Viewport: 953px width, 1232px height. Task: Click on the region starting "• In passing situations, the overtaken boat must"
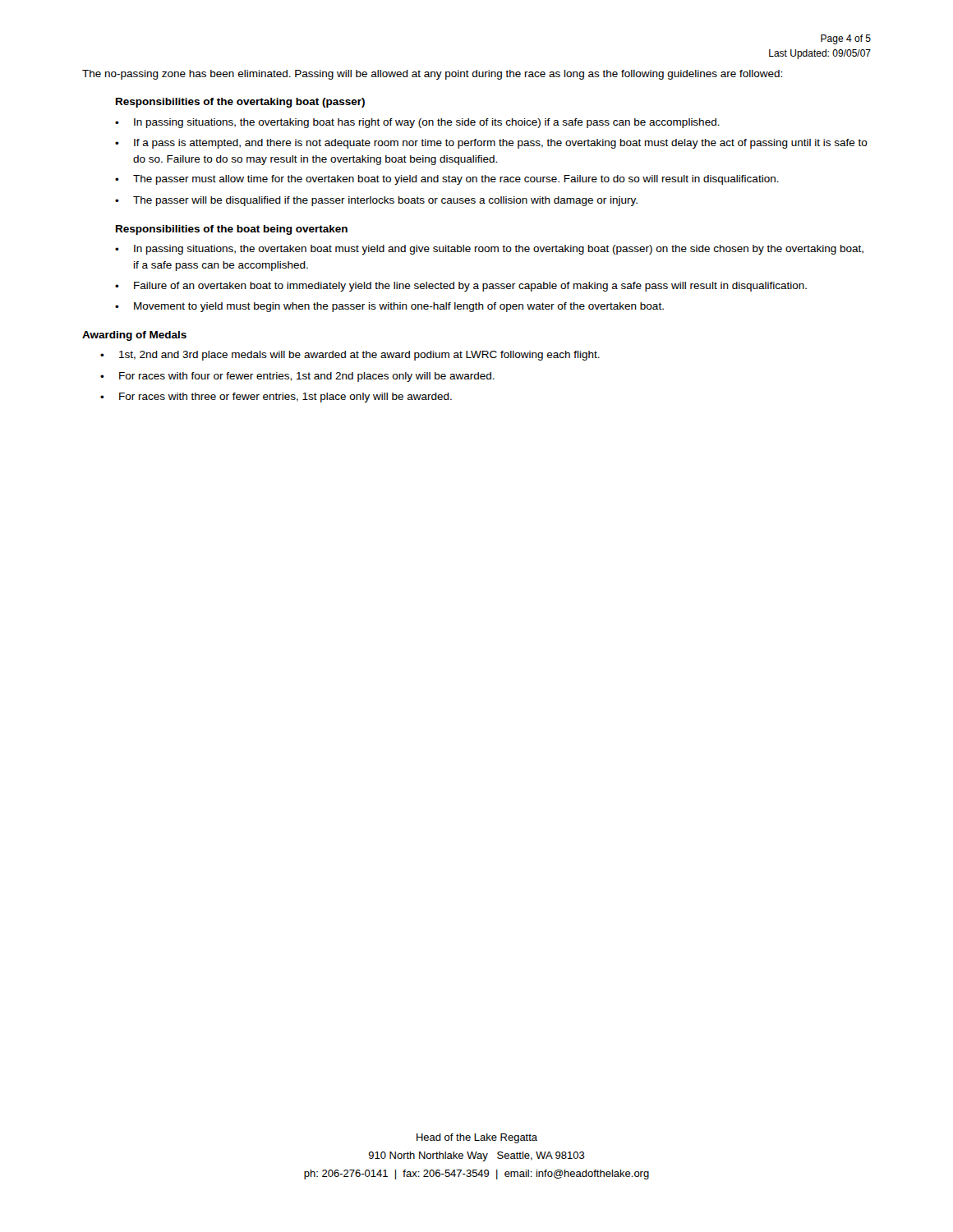click(x=493, y=257)
